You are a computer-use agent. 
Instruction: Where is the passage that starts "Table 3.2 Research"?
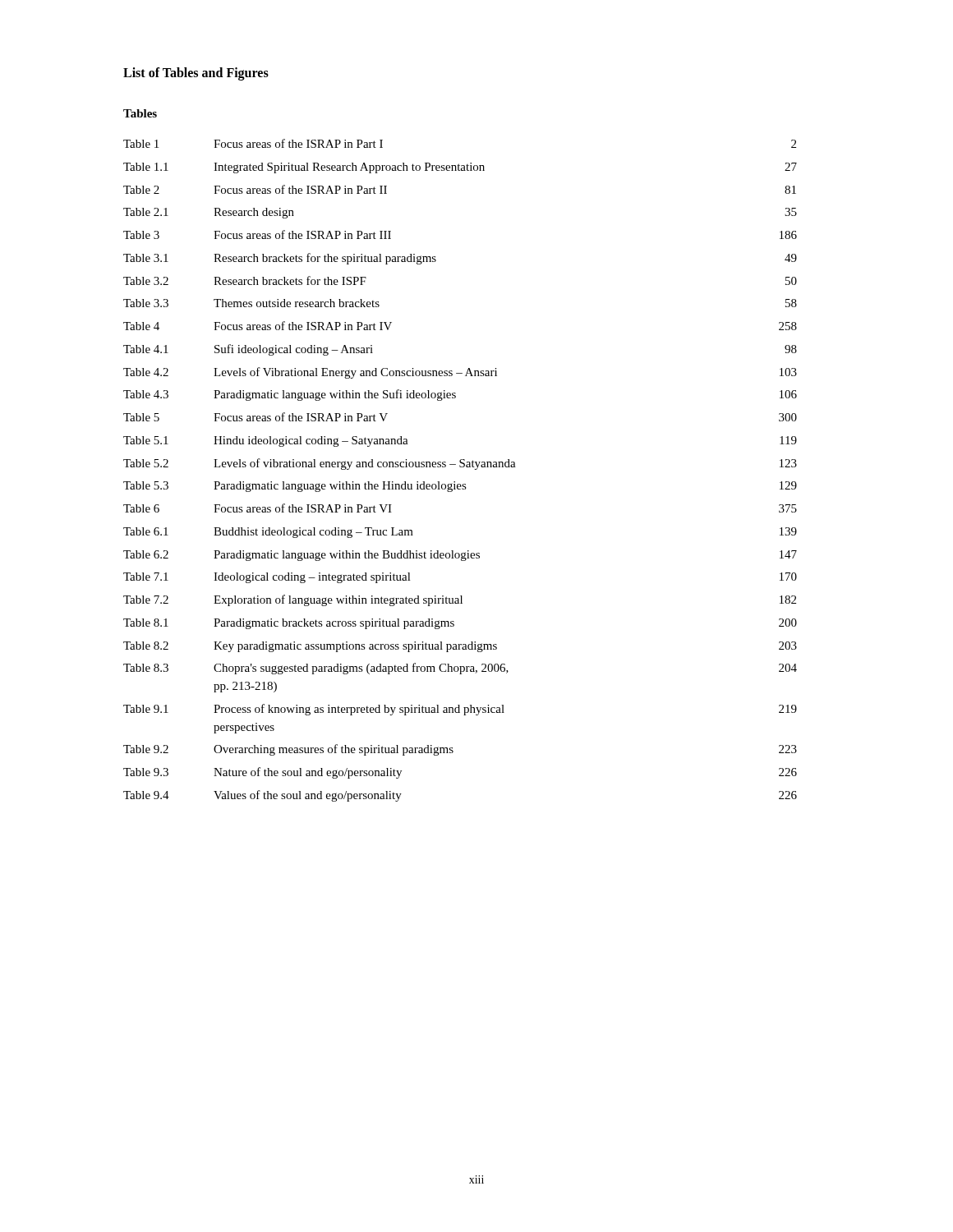pyautogui.click(x=147, y=280)
